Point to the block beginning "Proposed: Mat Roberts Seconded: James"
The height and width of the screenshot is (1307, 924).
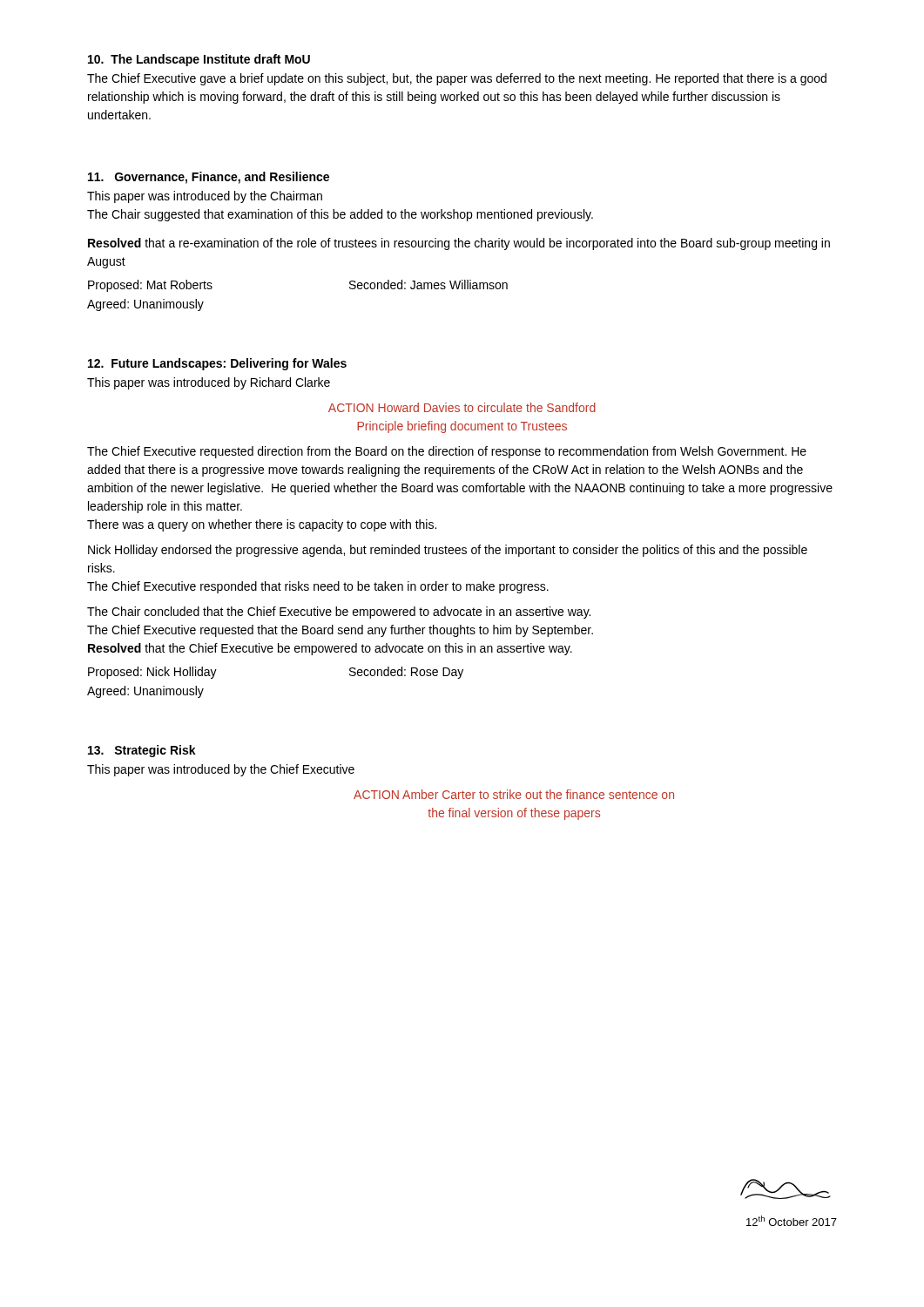[x=152, y=285]
